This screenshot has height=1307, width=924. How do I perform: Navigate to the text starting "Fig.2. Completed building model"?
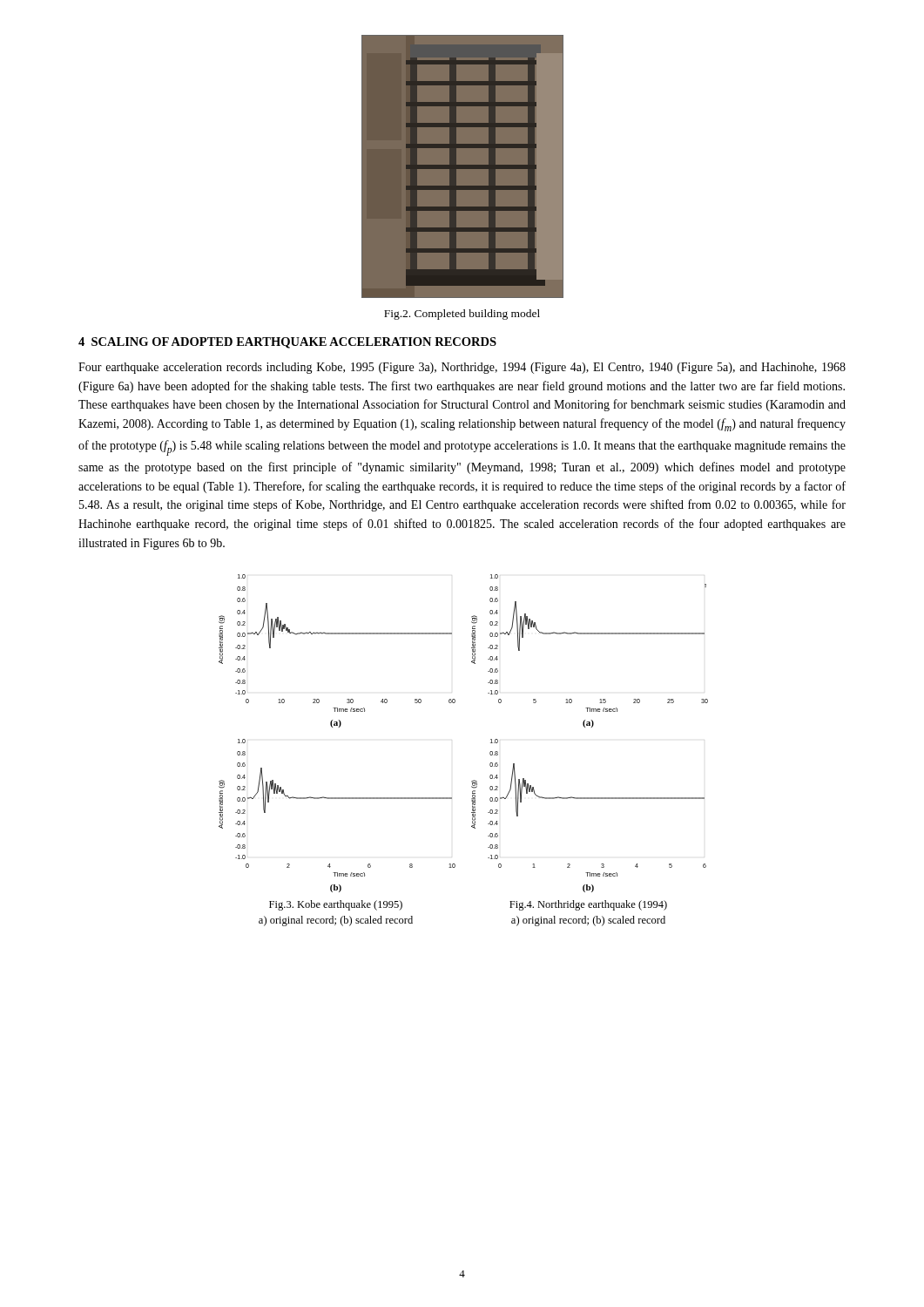tap(462, 313)
